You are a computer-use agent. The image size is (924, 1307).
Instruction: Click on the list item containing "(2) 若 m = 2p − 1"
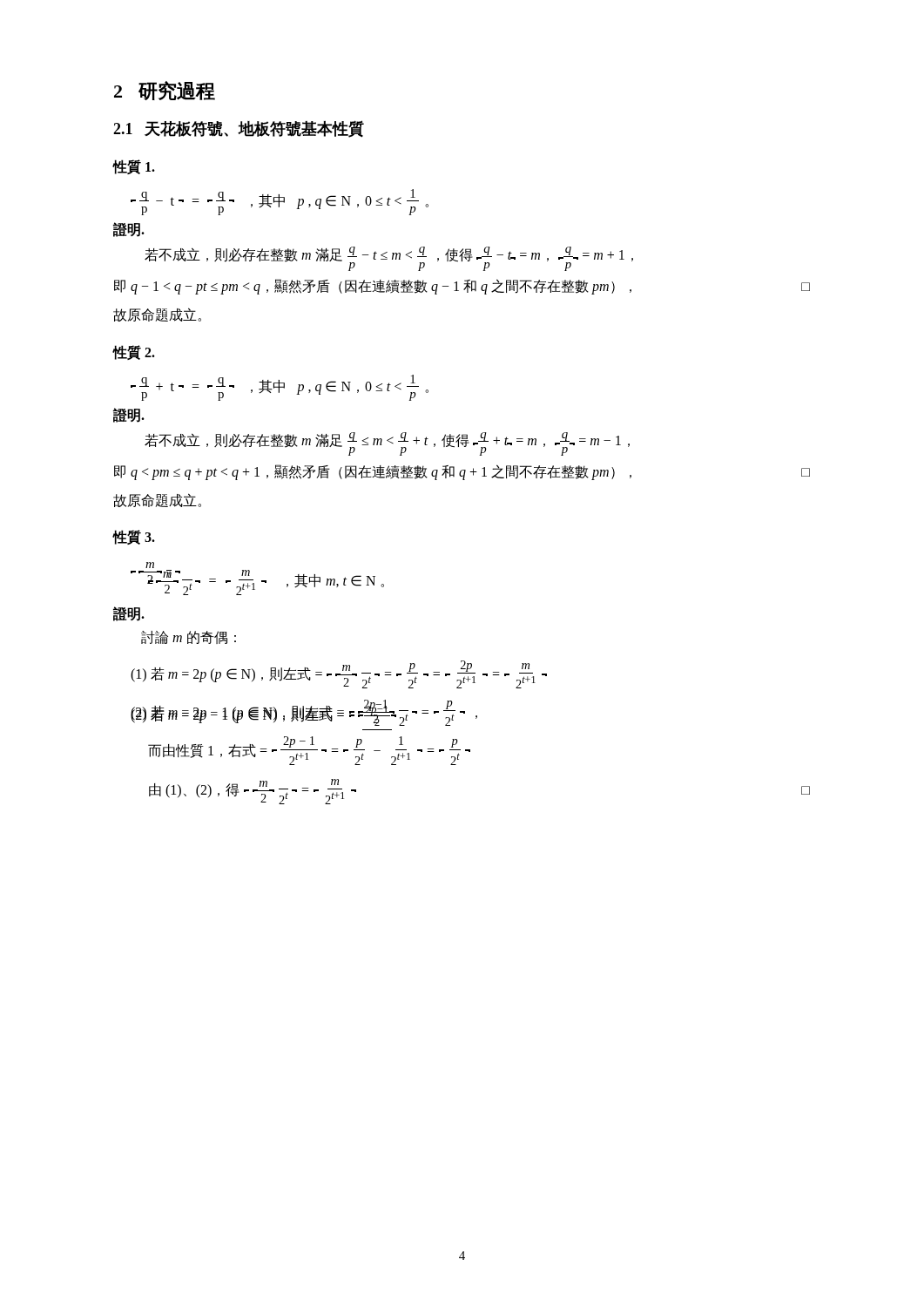(307, 712)
